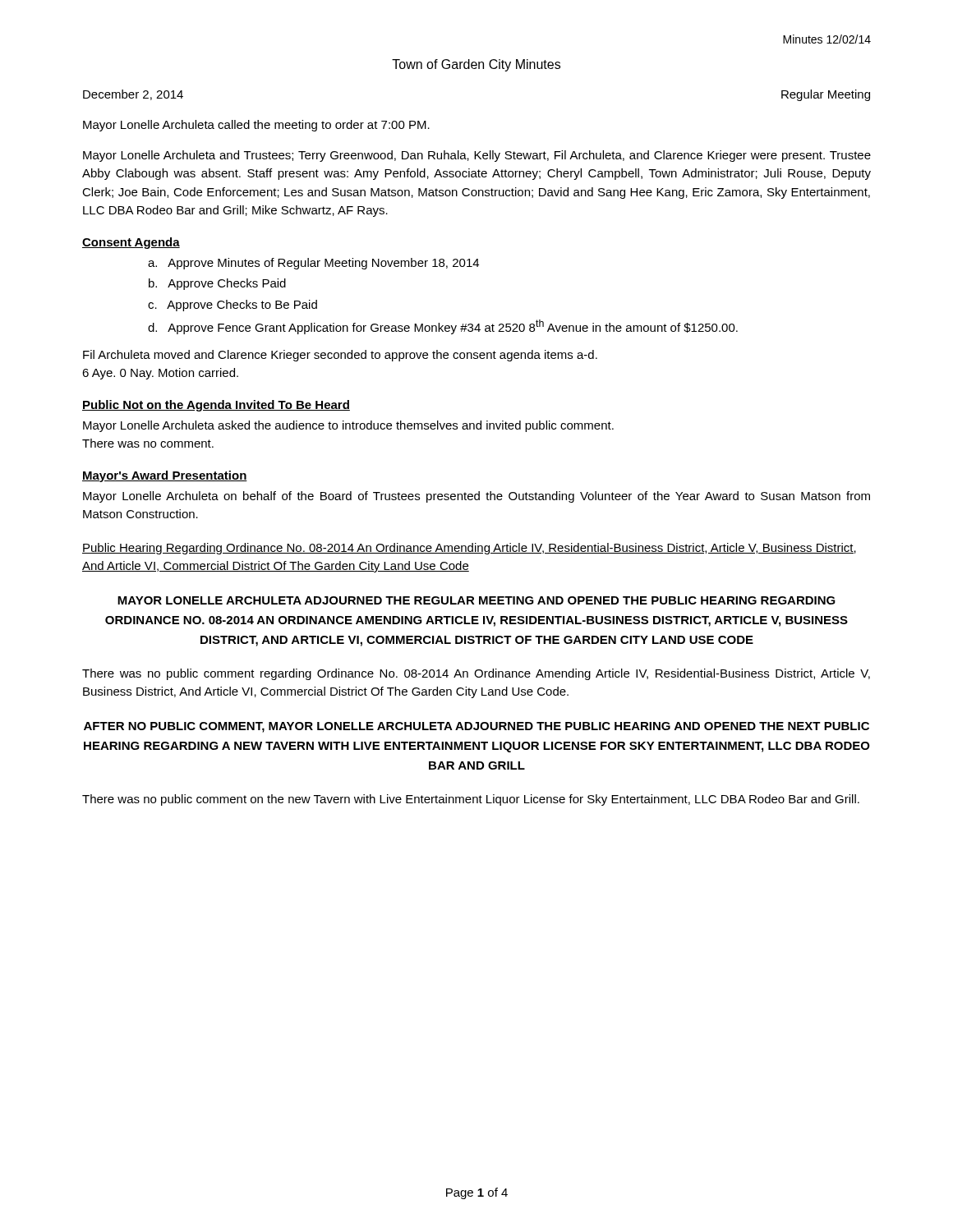Select the block starting "Mayor Lonelle Archuleta asked"

coord(348,434)
